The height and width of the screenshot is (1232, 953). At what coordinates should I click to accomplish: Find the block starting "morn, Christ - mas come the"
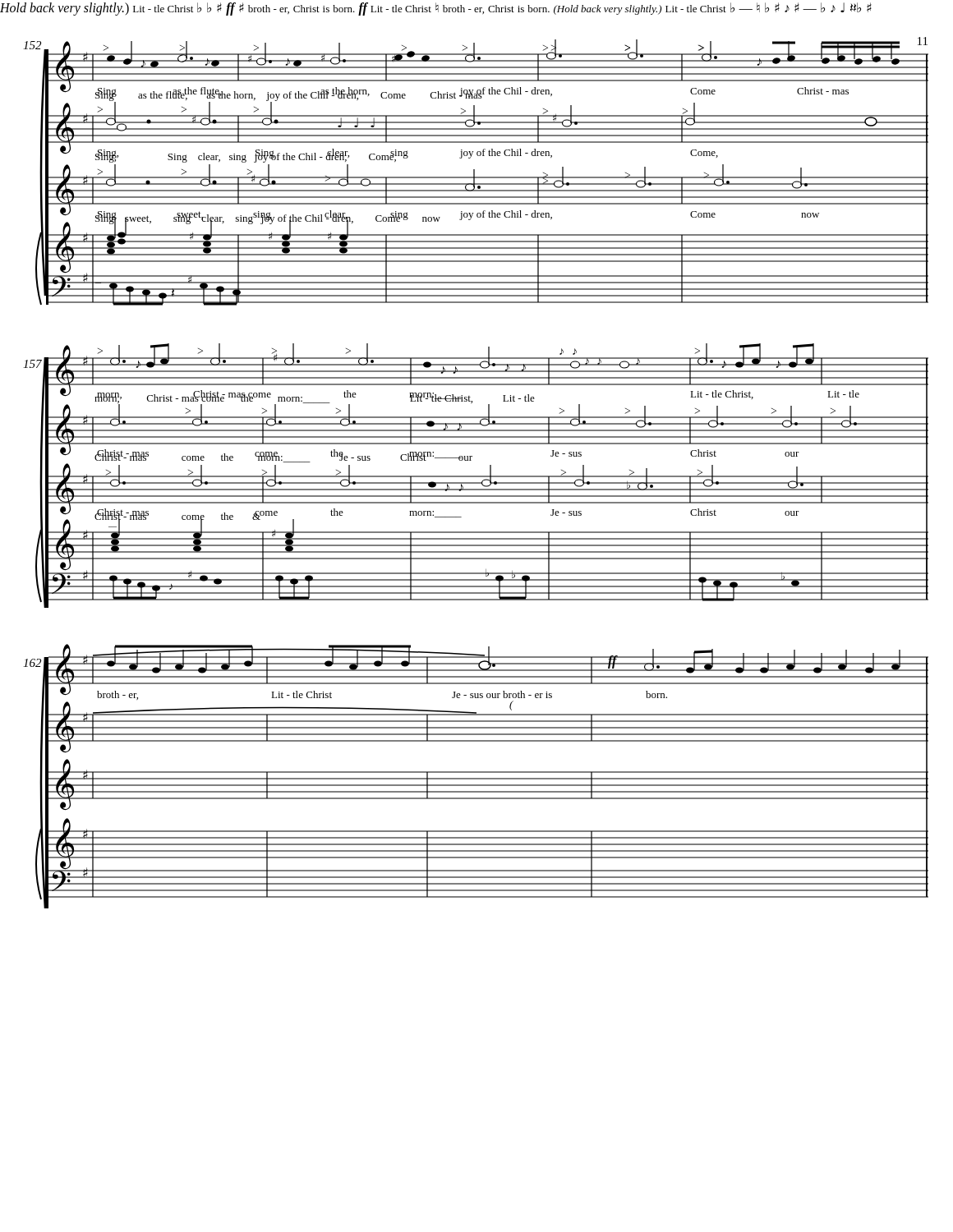tap(315, 398)
